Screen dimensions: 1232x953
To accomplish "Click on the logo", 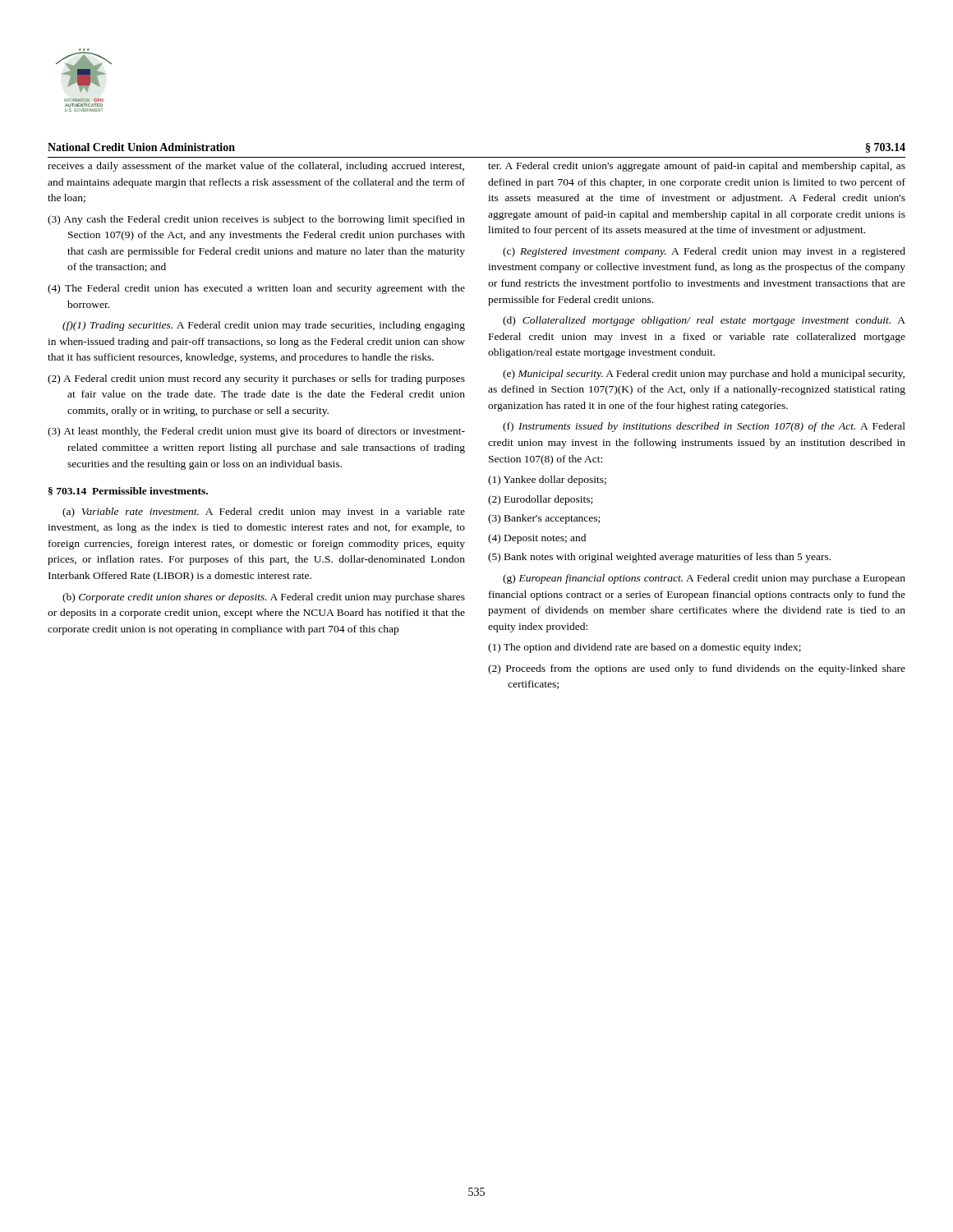I will (x=84, y=78).
